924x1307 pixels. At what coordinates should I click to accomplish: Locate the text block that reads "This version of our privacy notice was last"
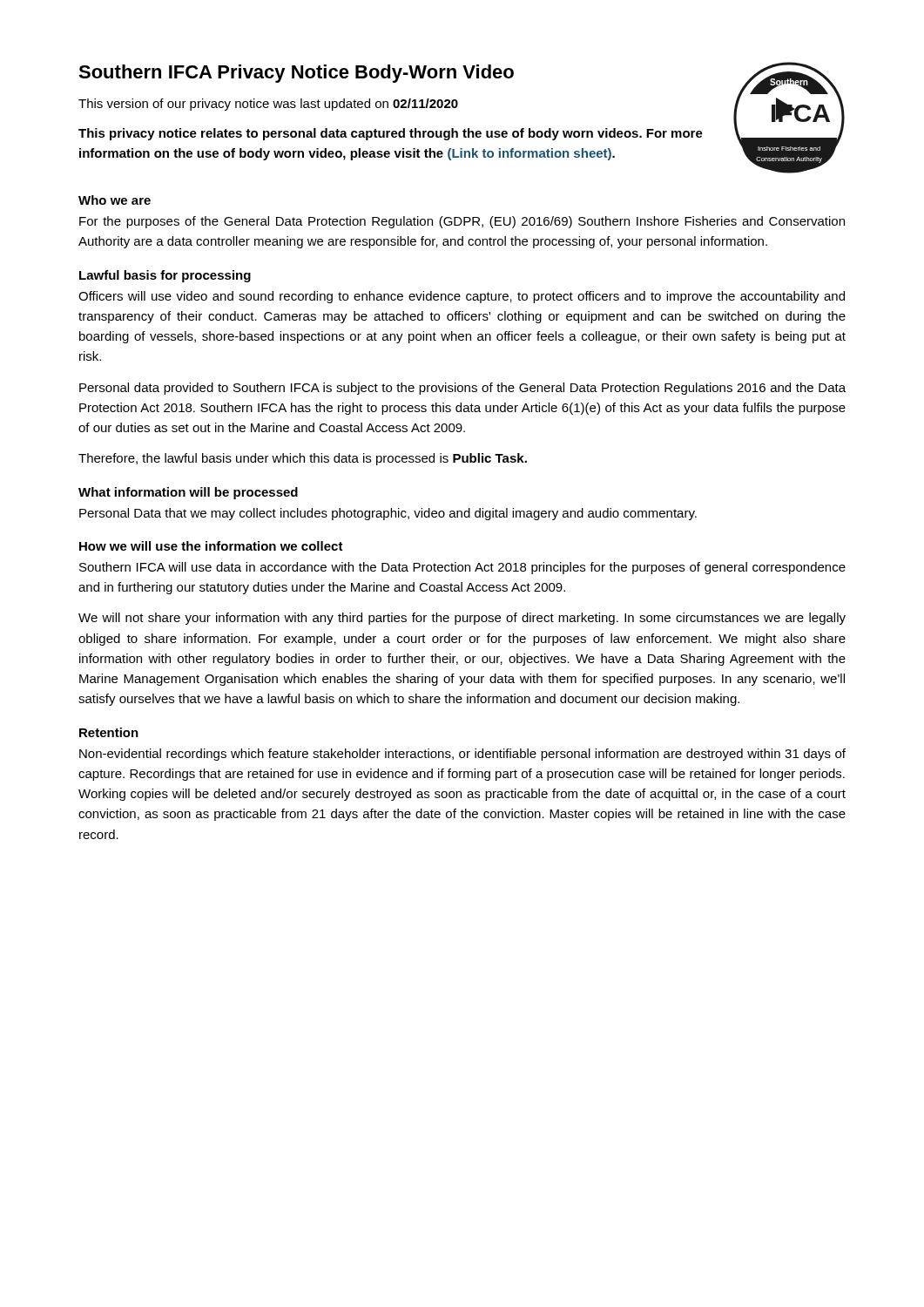point(392,103)
